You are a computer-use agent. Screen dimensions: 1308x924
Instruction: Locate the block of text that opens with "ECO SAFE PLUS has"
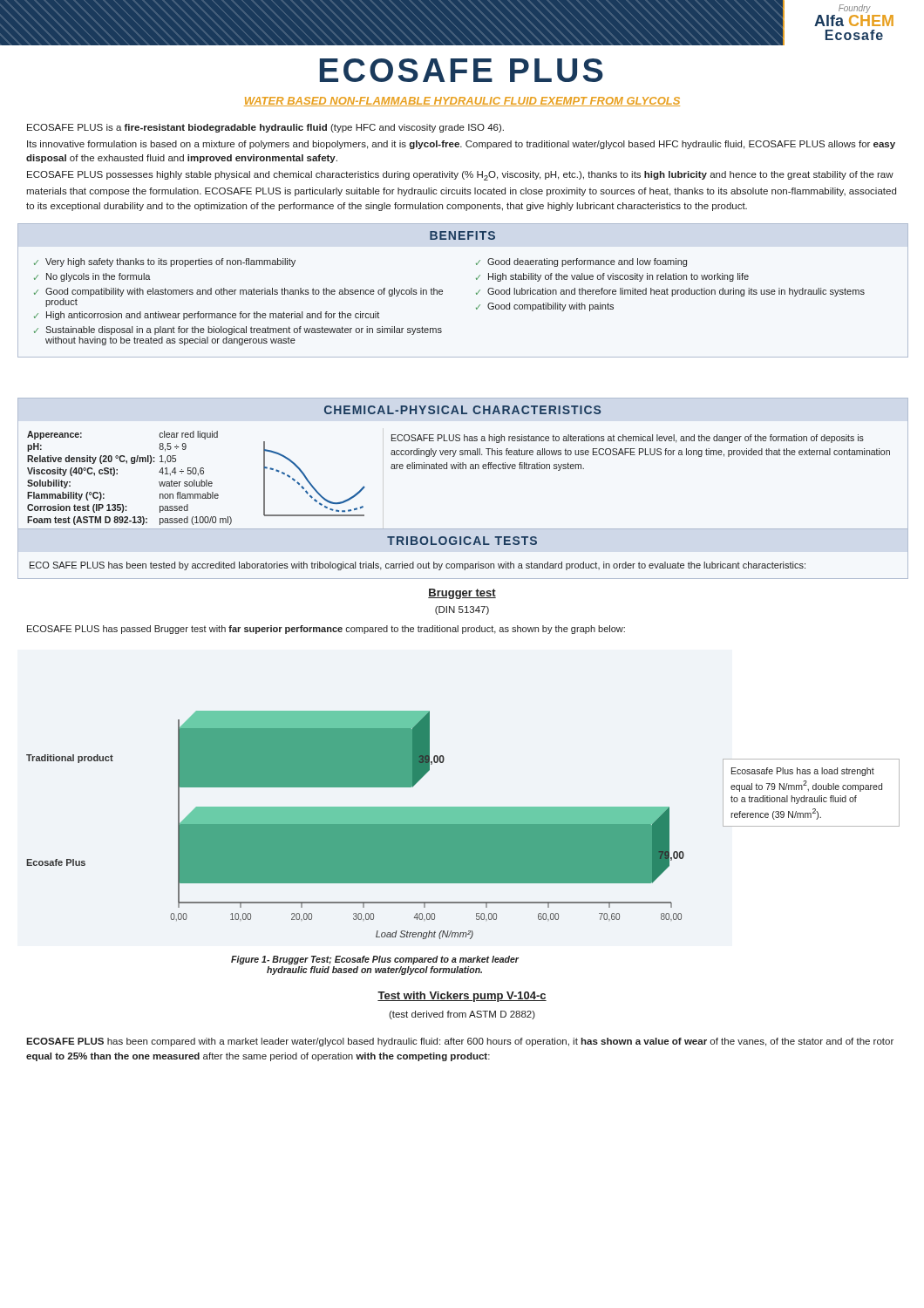pyautogui.click(x=418, y=565)
